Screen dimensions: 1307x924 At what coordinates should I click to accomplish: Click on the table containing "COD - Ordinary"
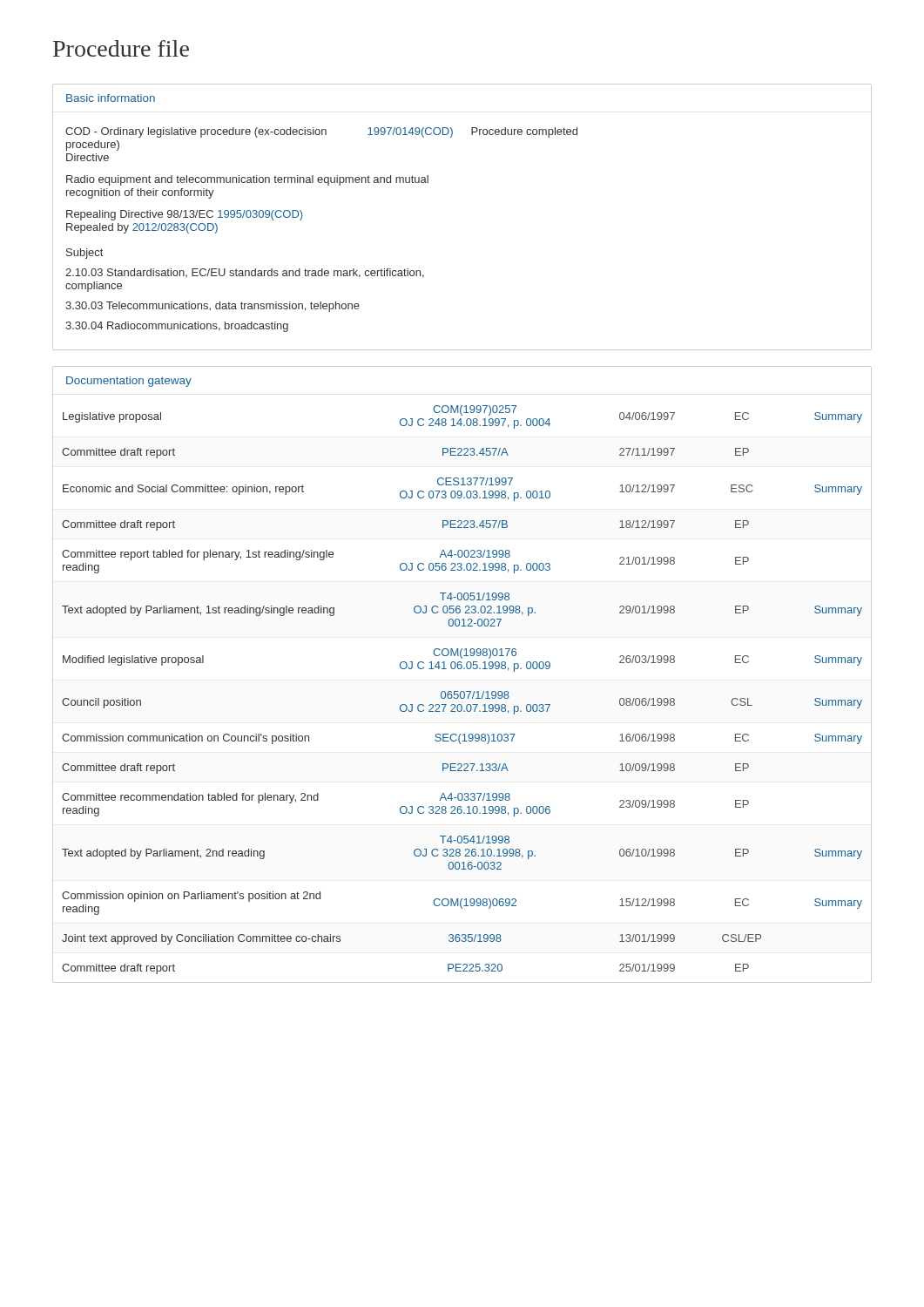tap(462, 231)
